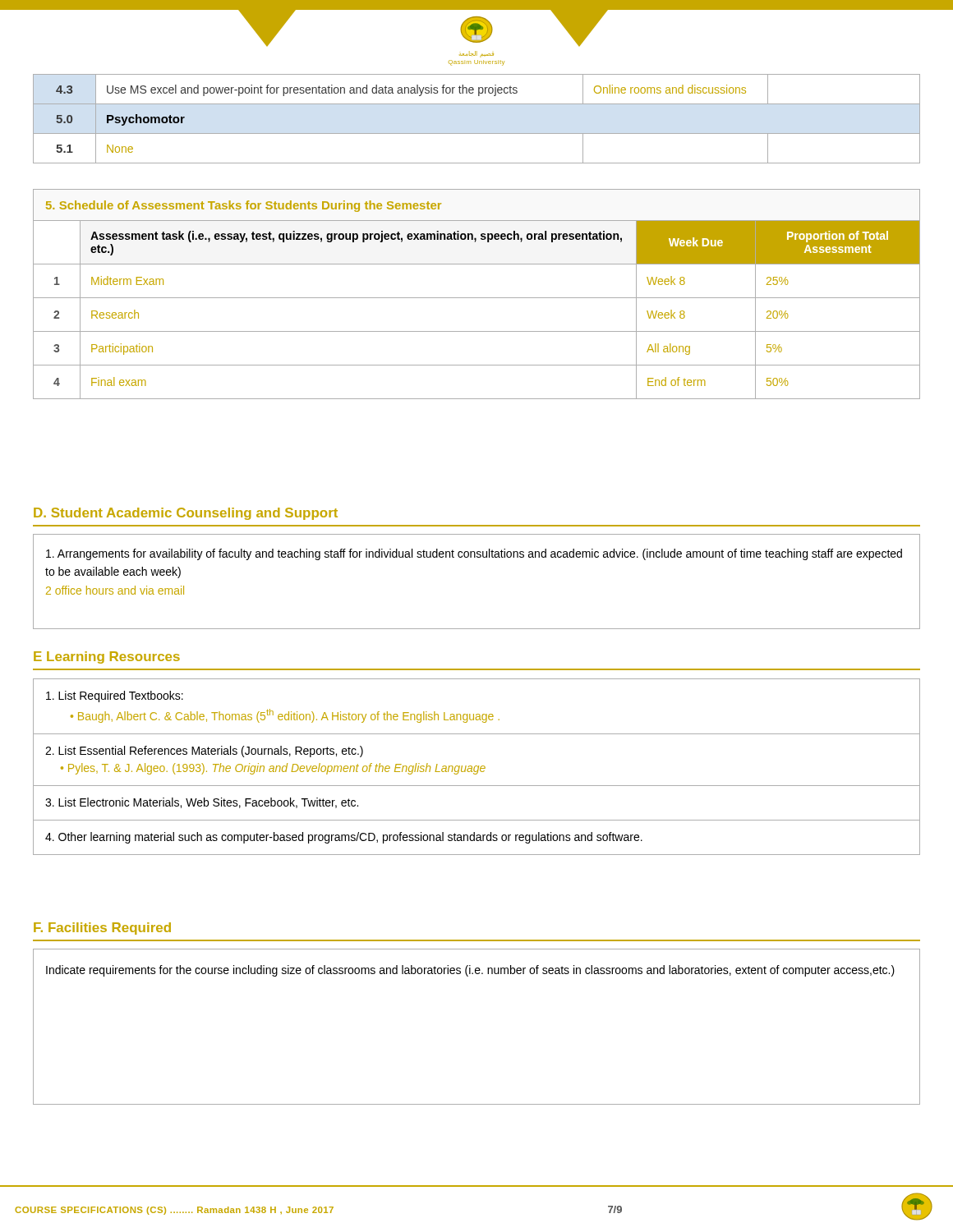Viewport: 953px width, 1232px height.
Task: Find the block starting "Other learning material such as"
Action: point(344,837)
